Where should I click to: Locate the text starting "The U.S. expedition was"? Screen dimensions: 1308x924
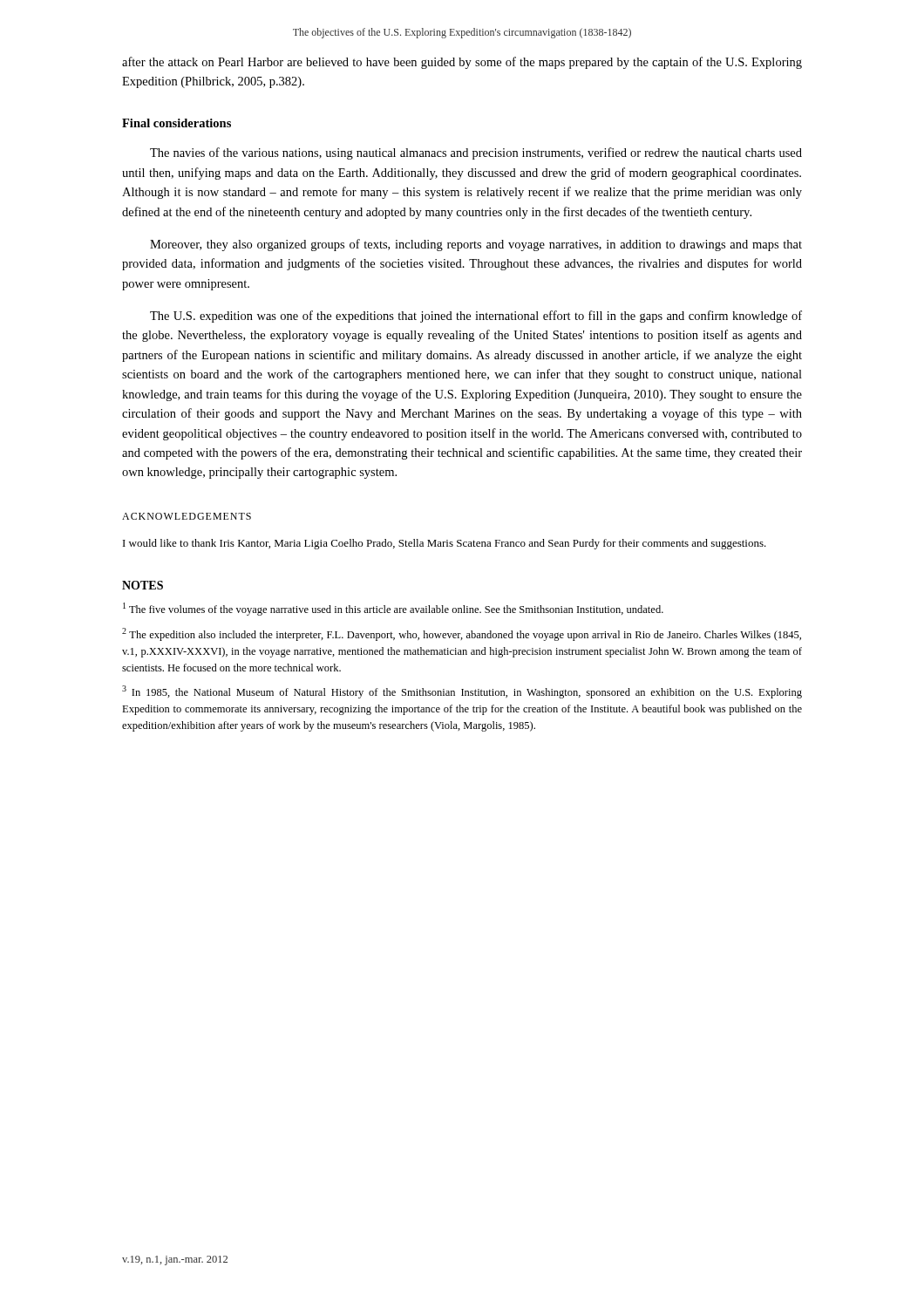coord(462,394)
